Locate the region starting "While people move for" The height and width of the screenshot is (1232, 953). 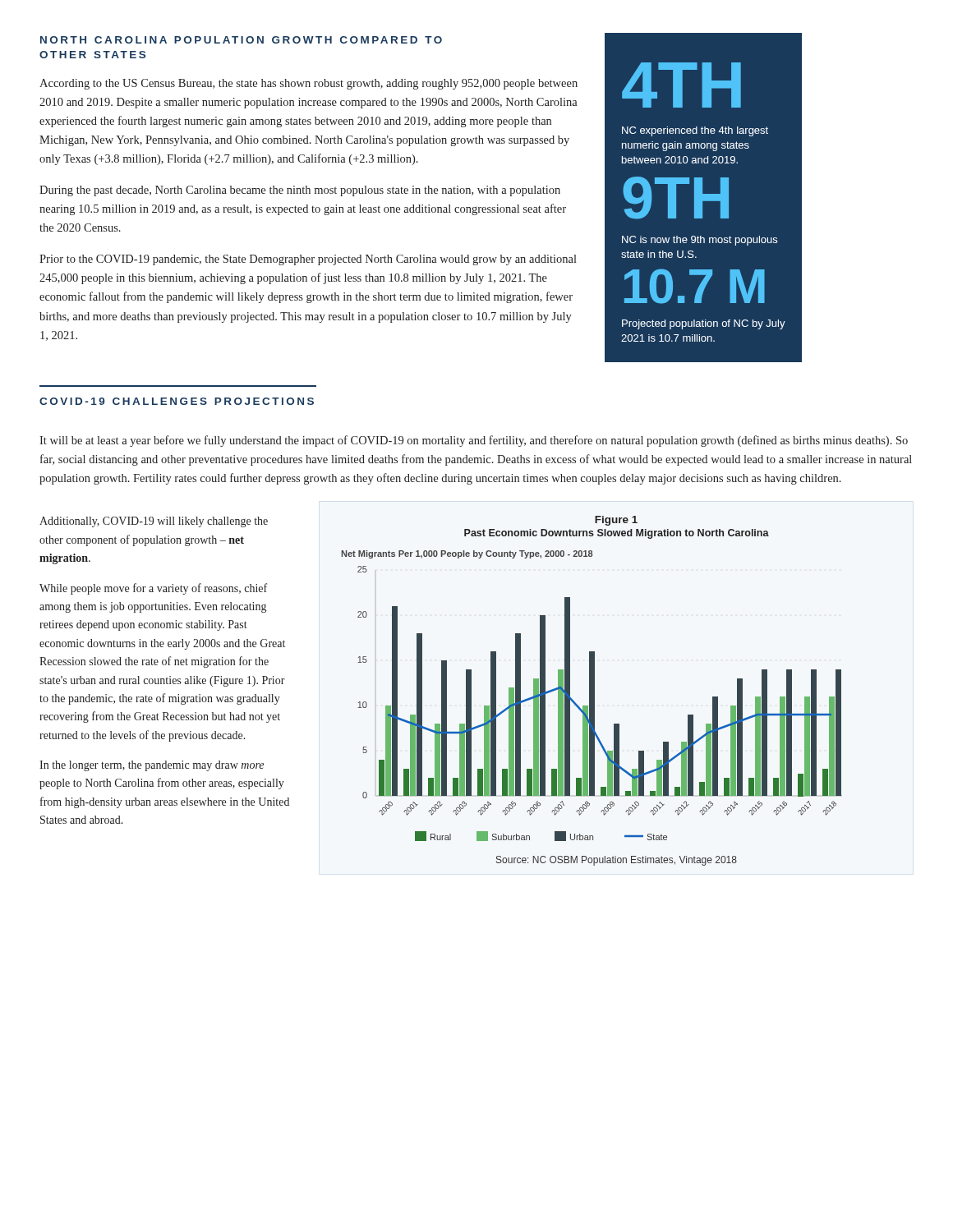point(167,662)
